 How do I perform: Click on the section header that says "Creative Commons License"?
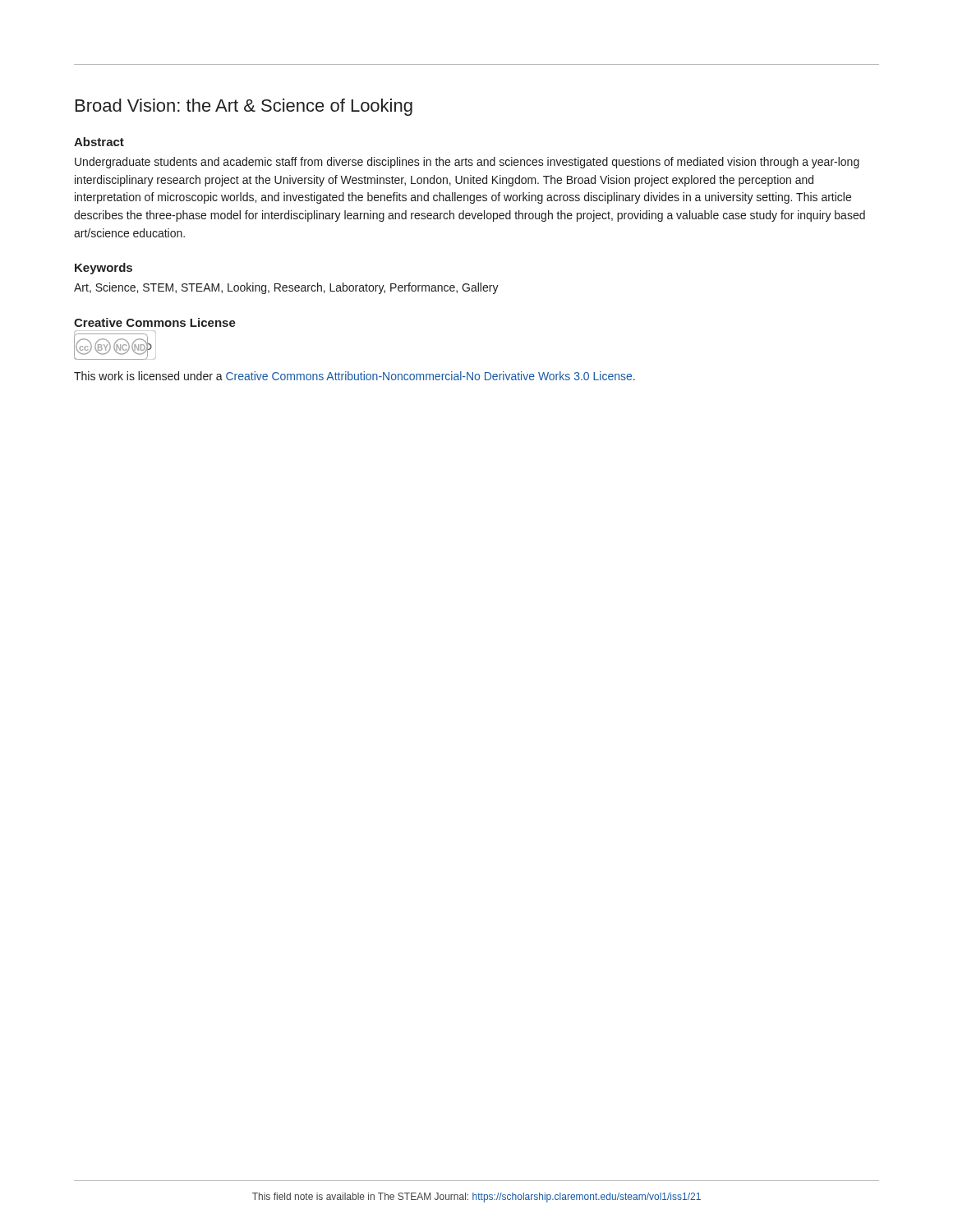155,322
